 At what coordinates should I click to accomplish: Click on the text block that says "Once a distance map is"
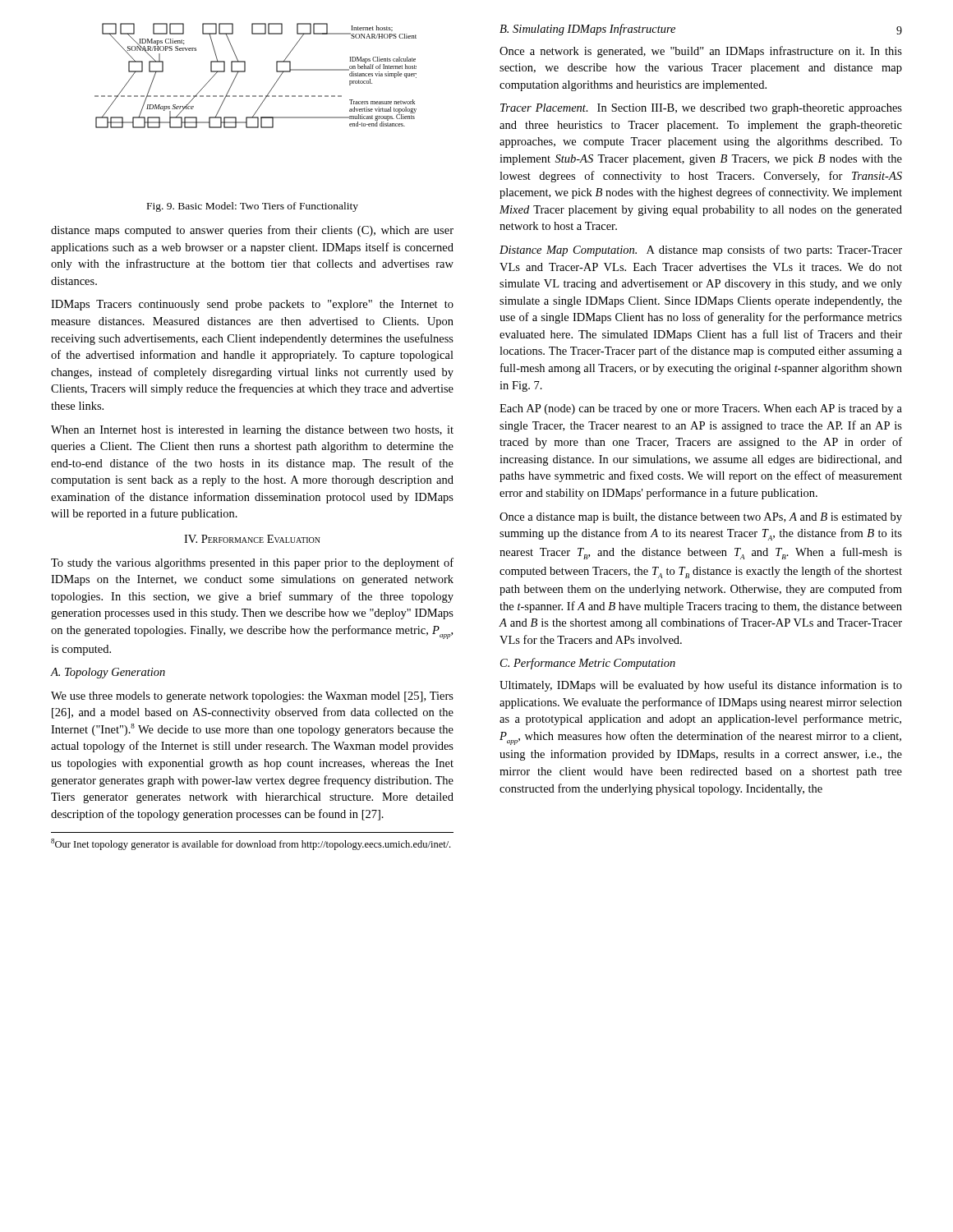701,578
